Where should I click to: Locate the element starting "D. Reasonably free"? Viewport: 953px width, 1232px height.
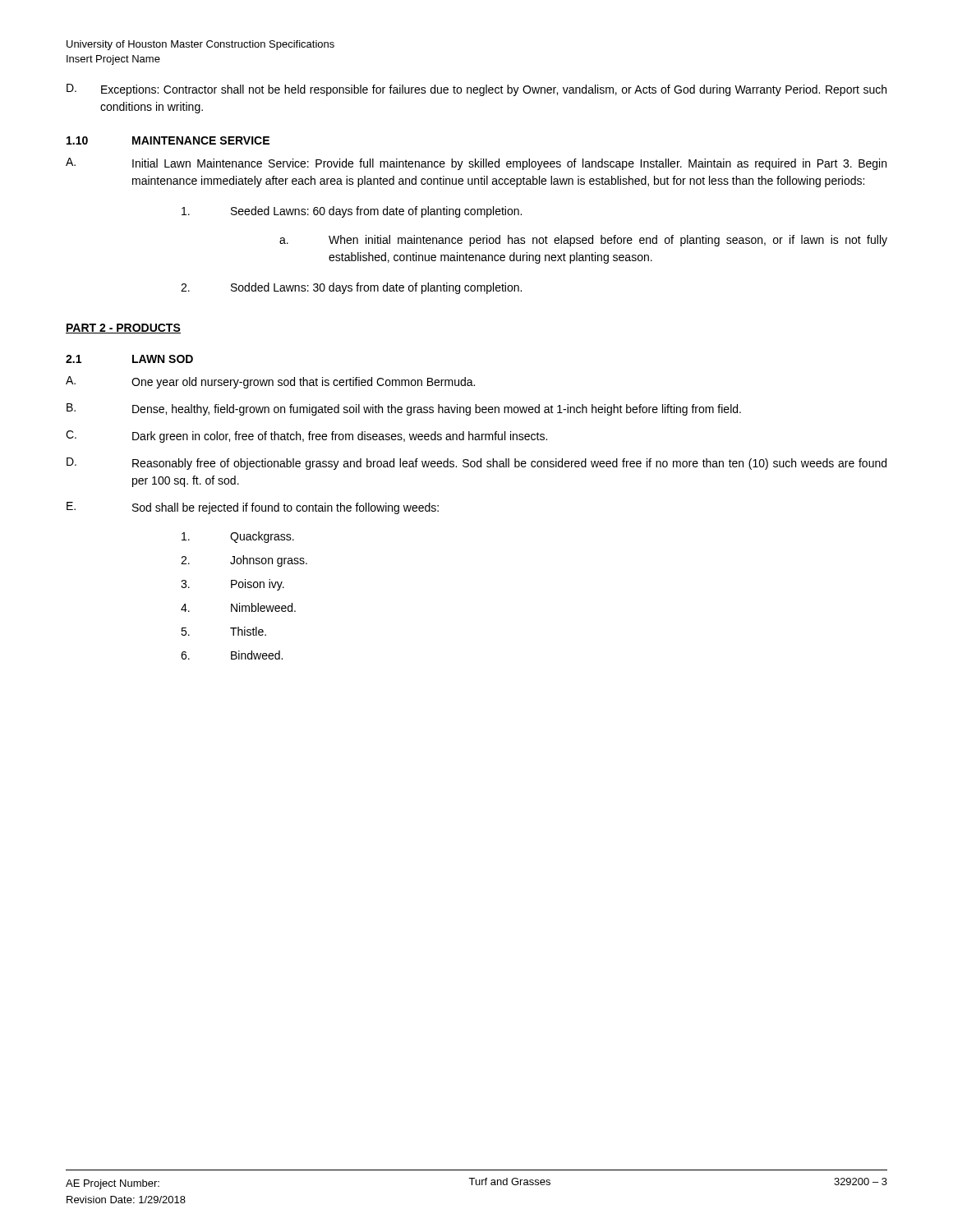476,473
